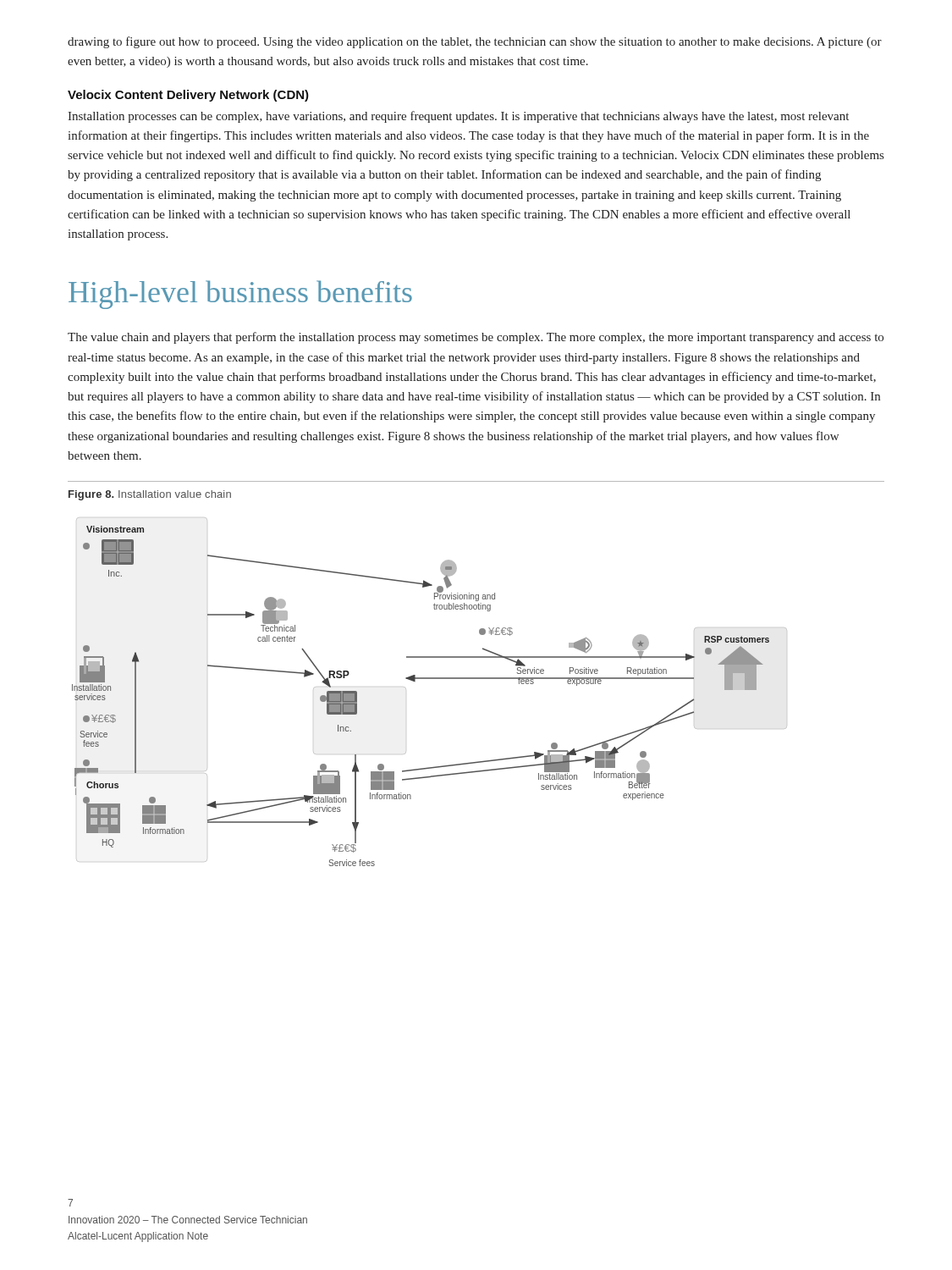
Task: Click on the text block that reads "Installation processes can be complex,"
Action: point(476,175)
